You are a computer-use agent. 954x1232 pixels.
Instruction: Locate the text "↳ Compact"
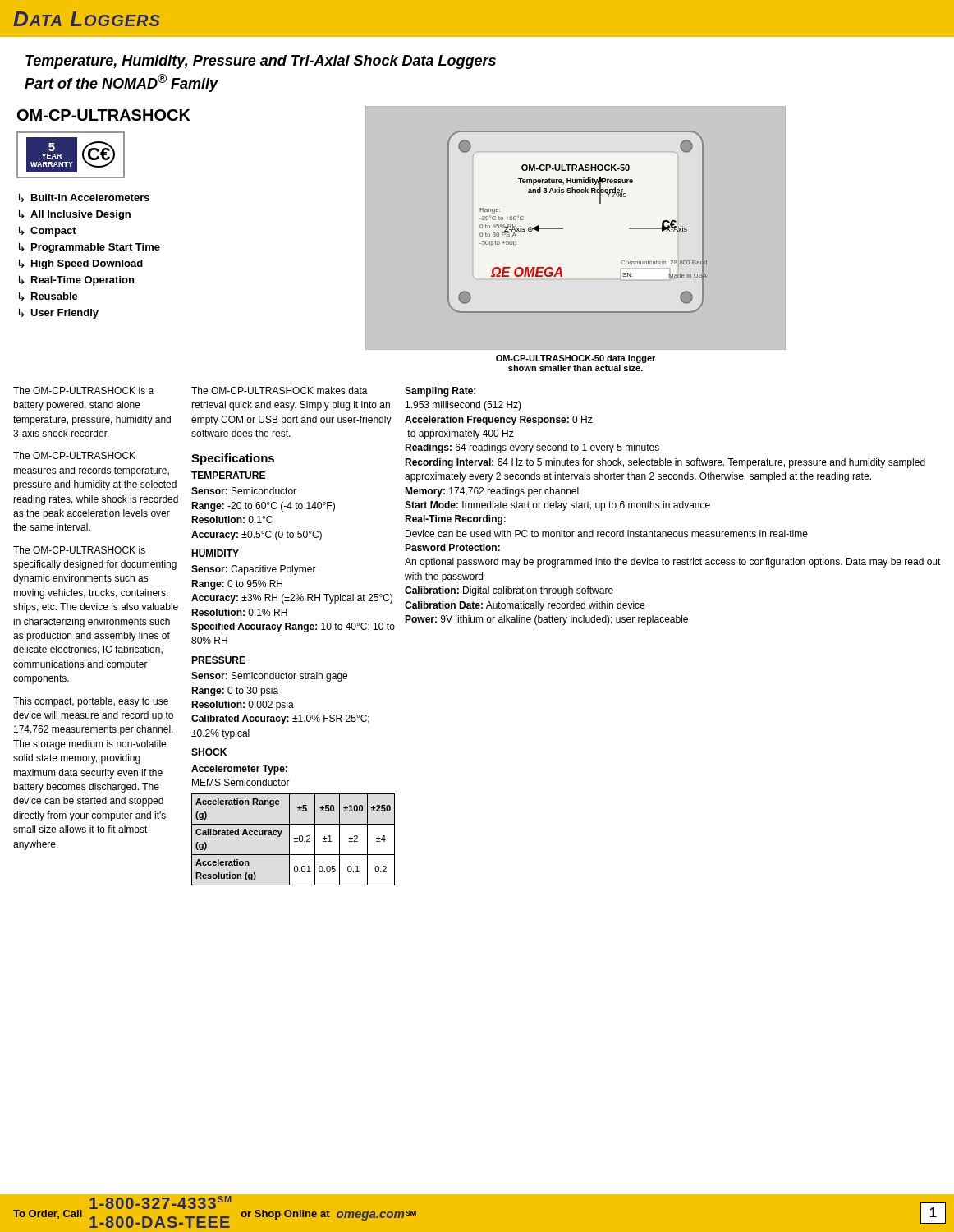click(x=46, y=230)
